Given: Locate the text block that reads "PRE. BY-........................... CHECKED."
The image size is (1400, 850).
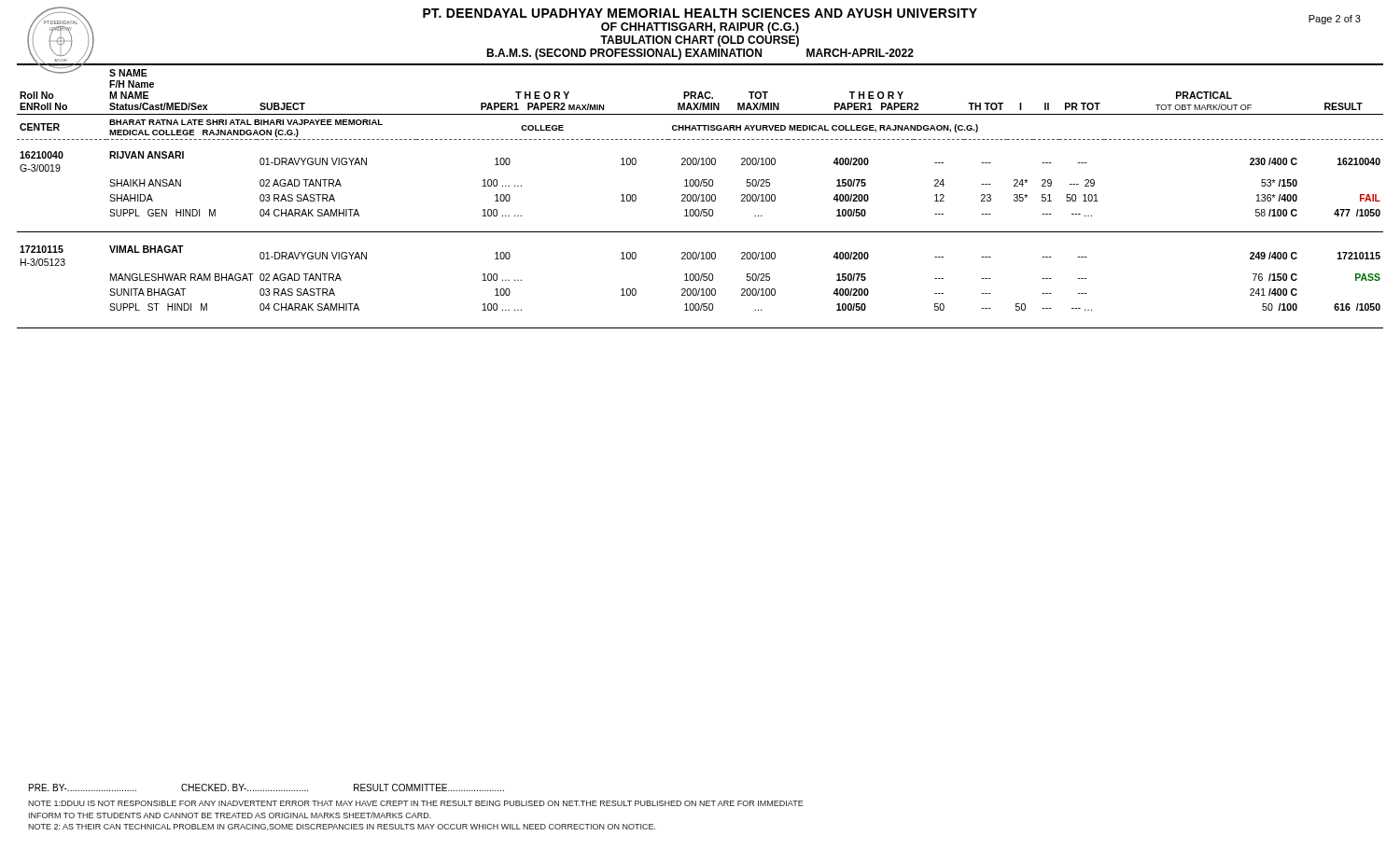Looking at the screenshot, I should pos(266,788).
